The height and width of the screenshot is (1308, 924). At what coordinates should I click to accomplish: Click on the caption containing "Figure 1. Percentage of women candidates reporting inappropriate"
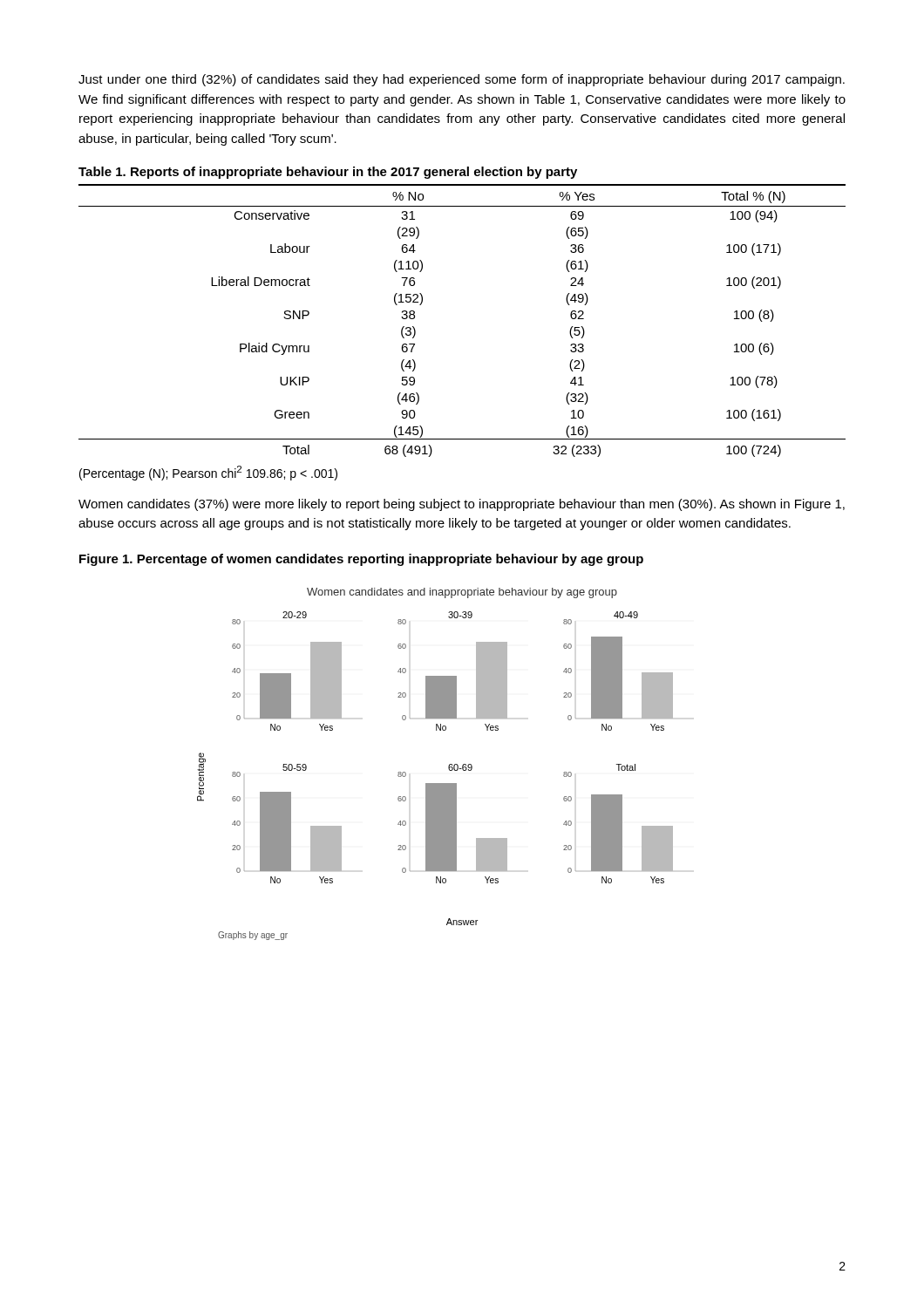coord(361,558)
